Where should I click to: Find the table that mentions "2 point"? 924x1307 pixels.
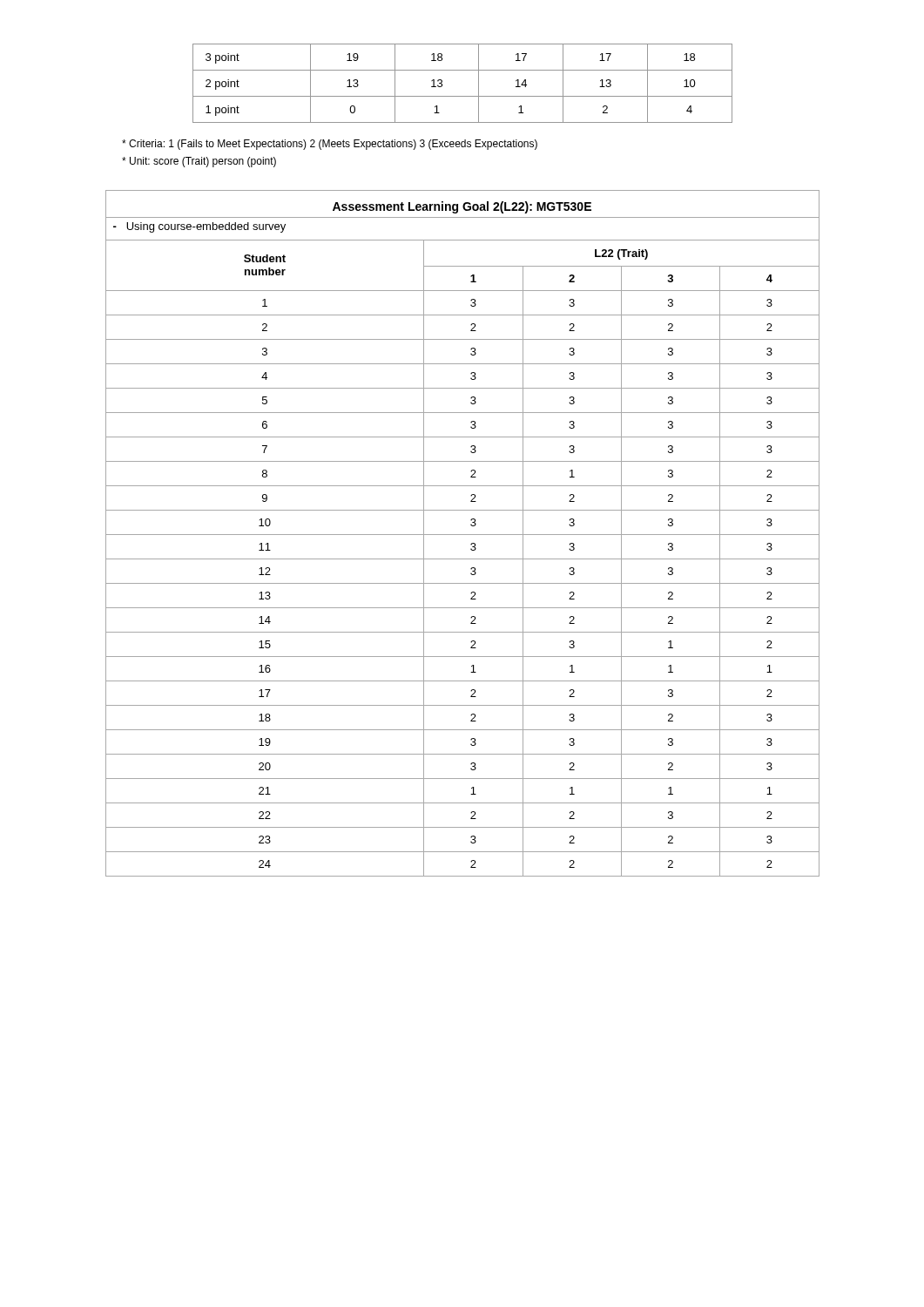click(x=462, y=83)
